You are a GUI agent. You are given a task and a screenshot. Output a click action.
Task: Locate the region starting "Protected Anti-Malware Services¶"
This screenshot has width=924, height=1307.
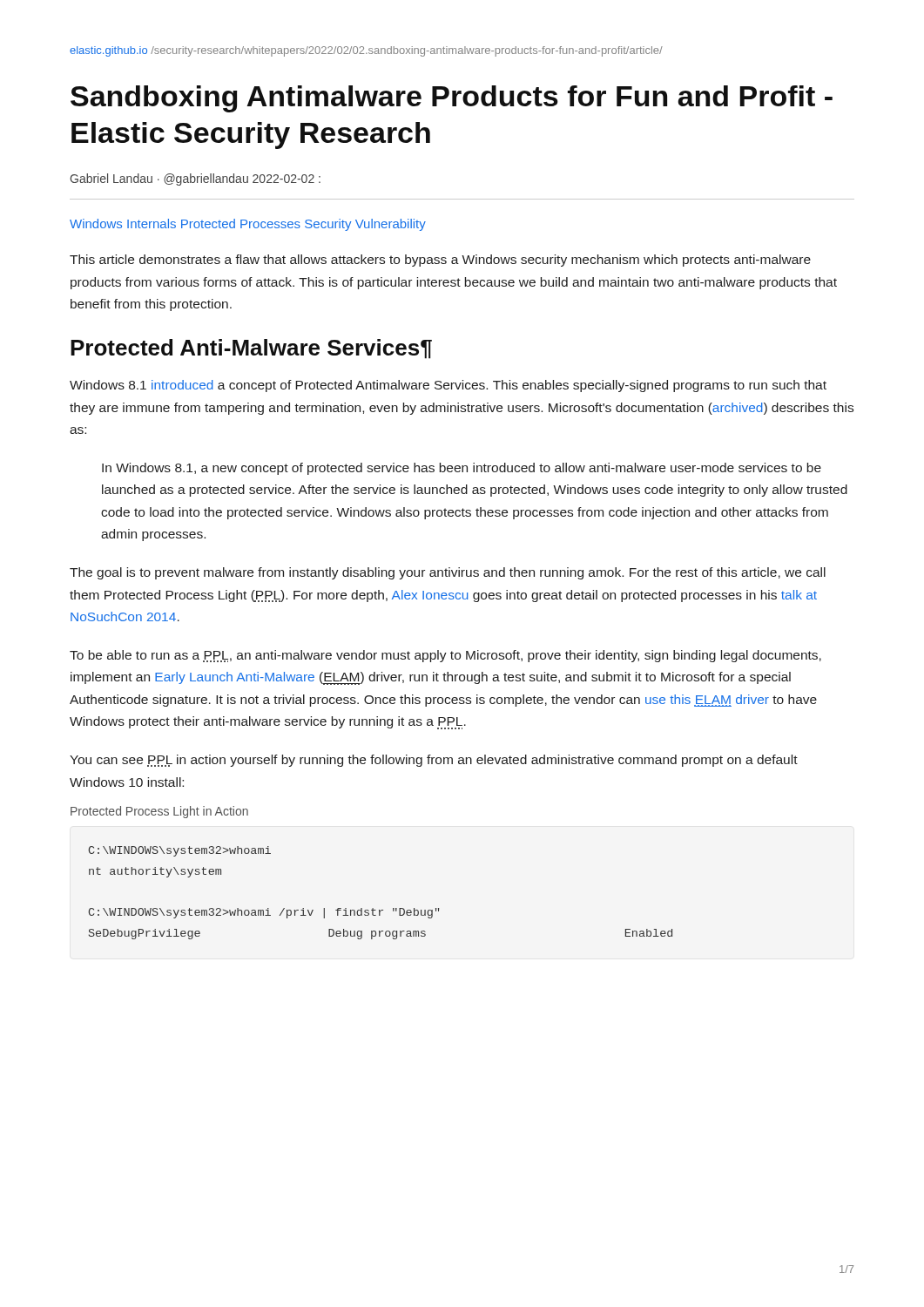coord(251,348)
